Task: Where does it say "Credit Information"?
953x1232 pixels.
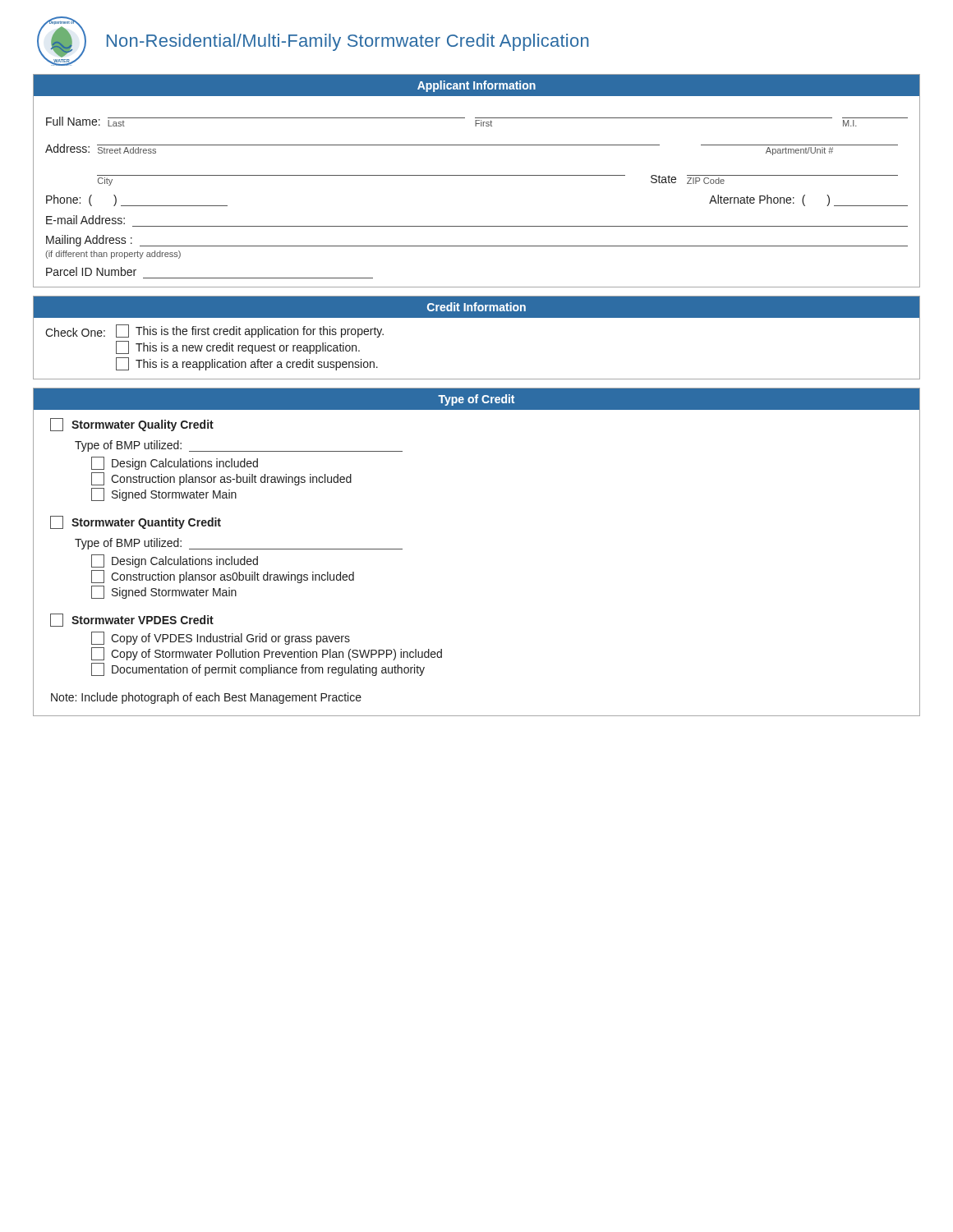Action: (476, 307)
